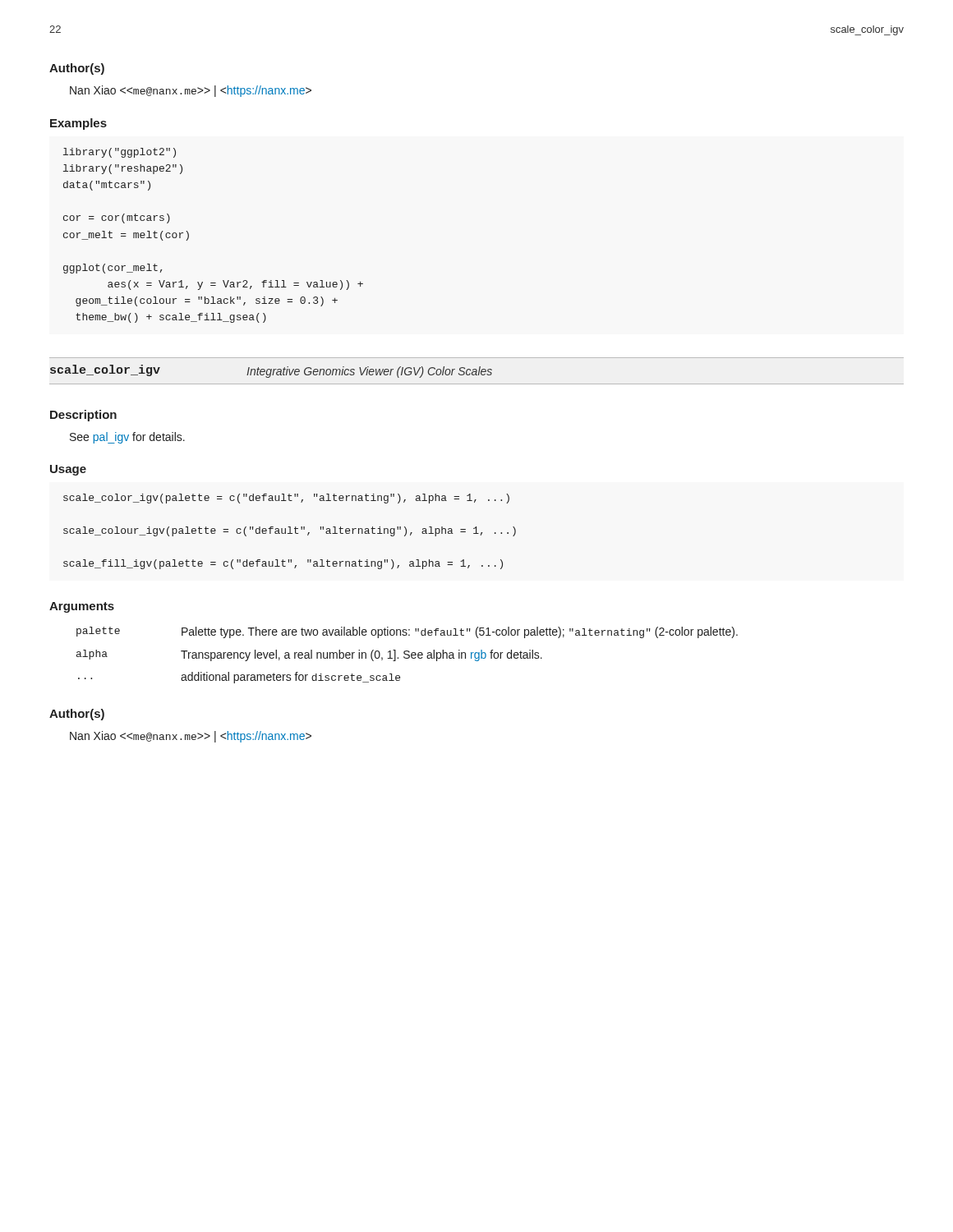The image size is (953, 1232).
Task: Click the section header that begins "scale_color_igv Integrative Genomics Viewer (IGV)"
Action: click(476, 371)
